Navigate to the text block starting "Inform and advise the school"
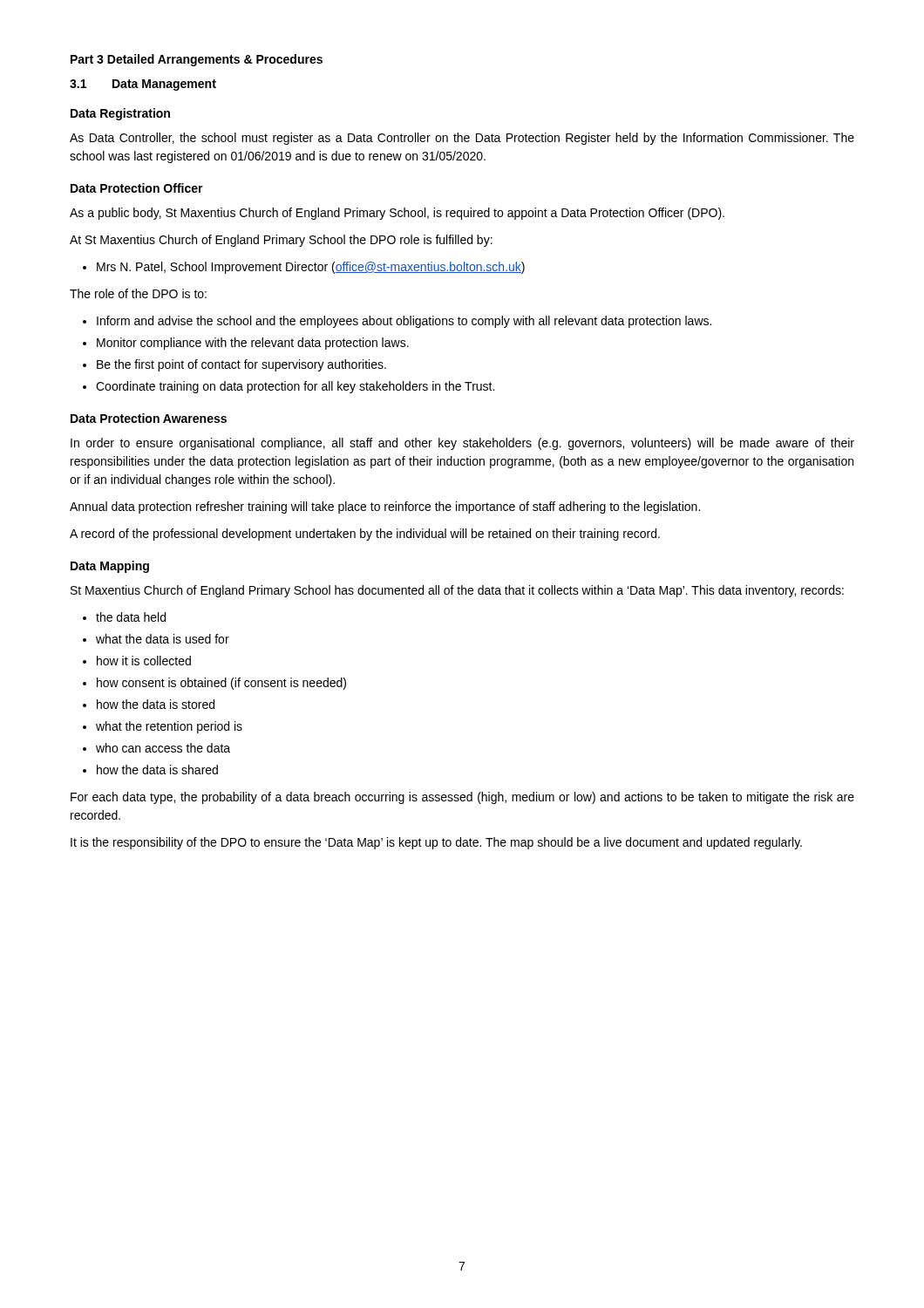This screenshot has height=1308, width=924. [404, 321]
